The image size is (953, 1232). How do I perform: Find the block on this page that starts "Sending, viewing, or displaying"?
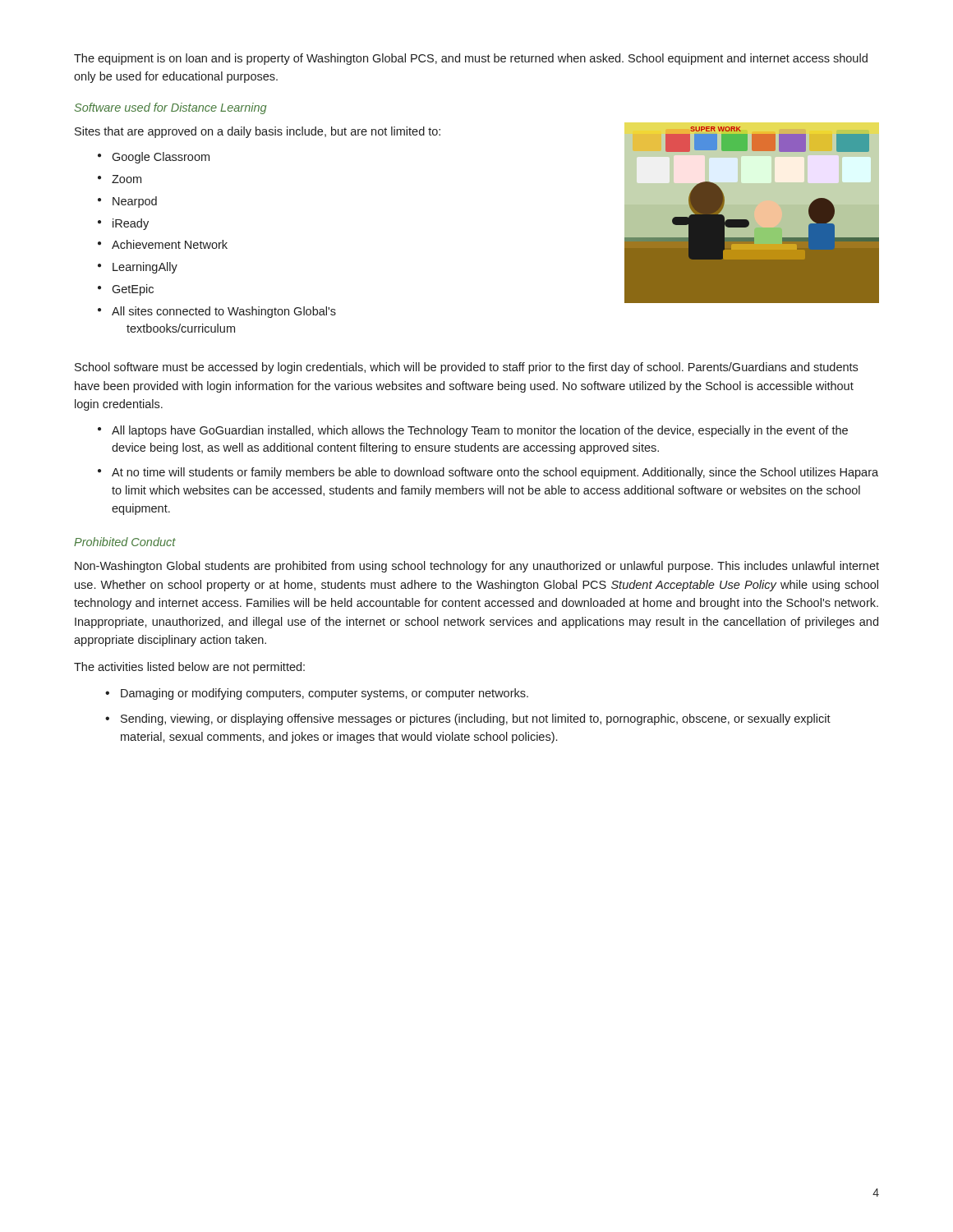click(475, 728)
